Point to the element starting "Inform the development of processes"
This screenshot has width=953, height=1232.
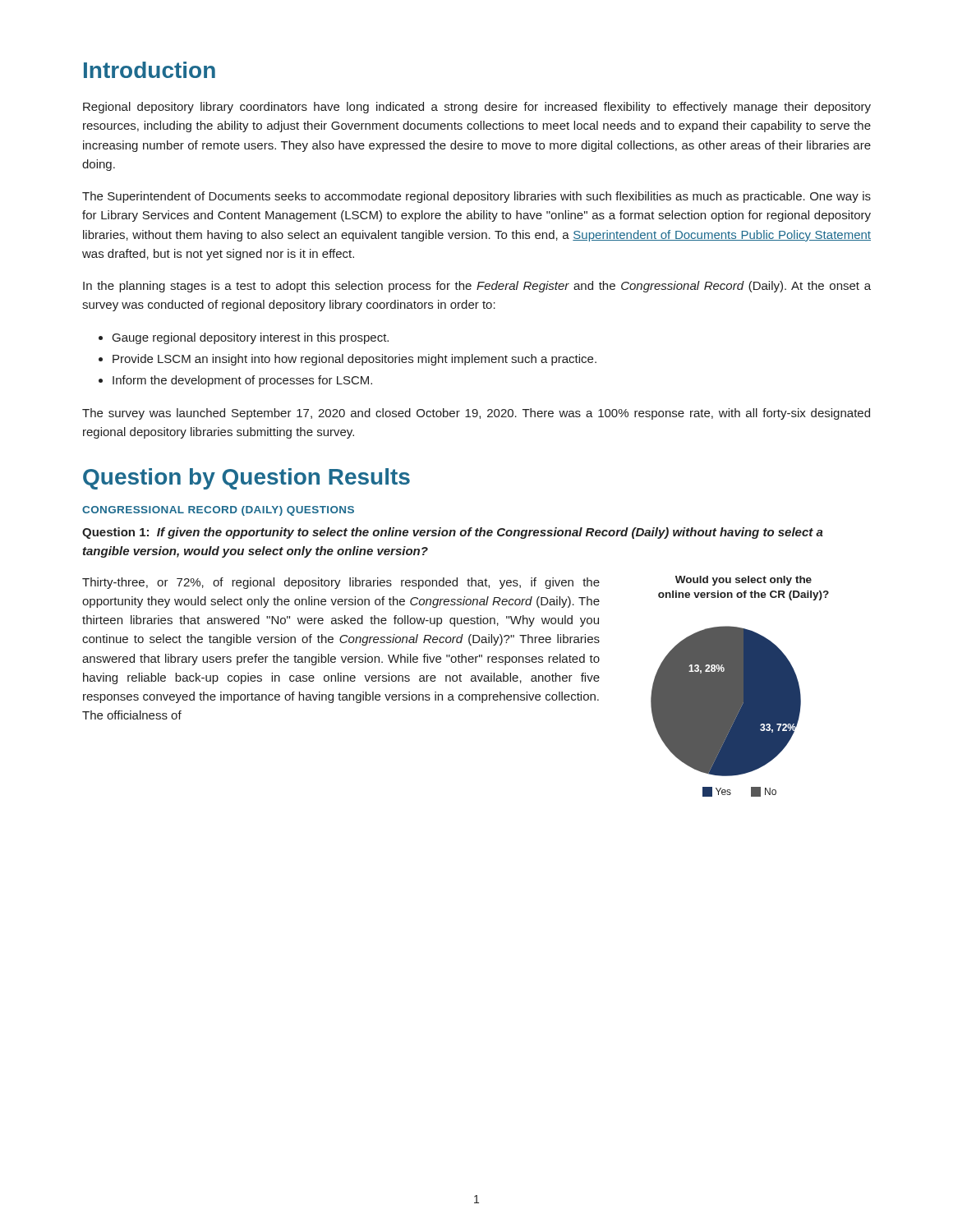(243, 379)
